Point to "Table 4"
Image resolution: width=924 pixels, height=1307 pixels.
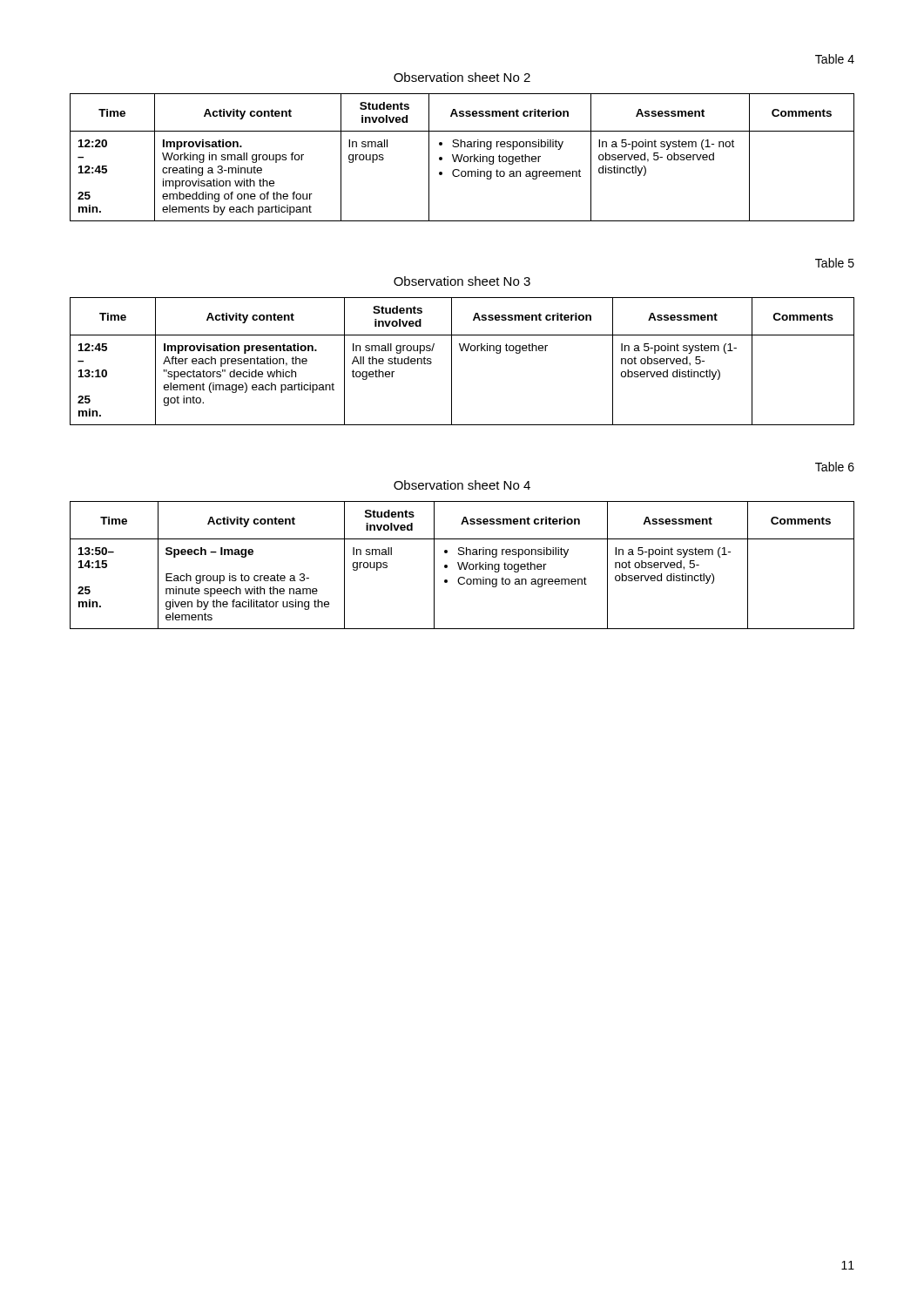point(835,59)
